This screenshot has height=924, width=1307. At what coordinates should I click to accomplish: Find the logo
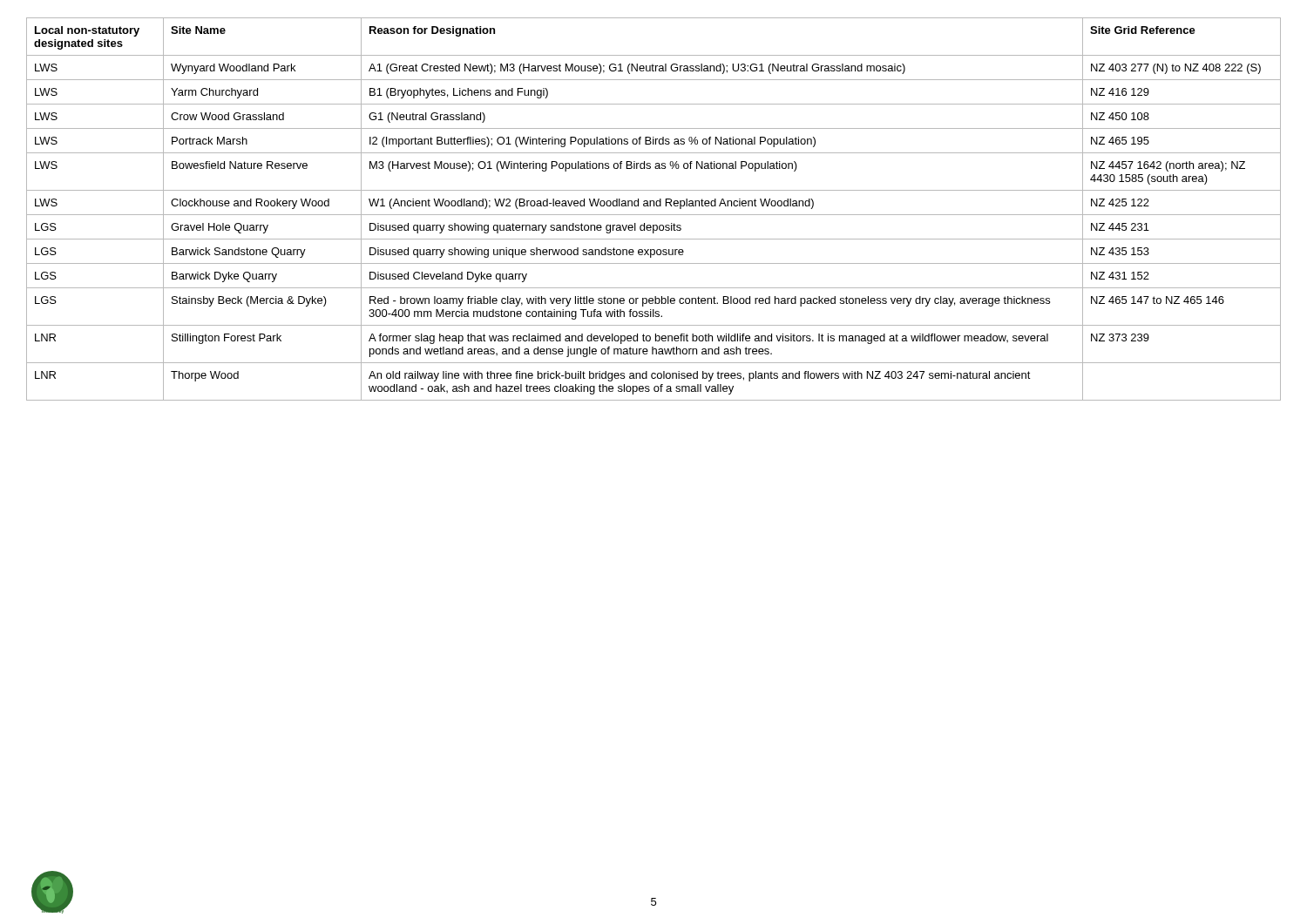[61, 891]
